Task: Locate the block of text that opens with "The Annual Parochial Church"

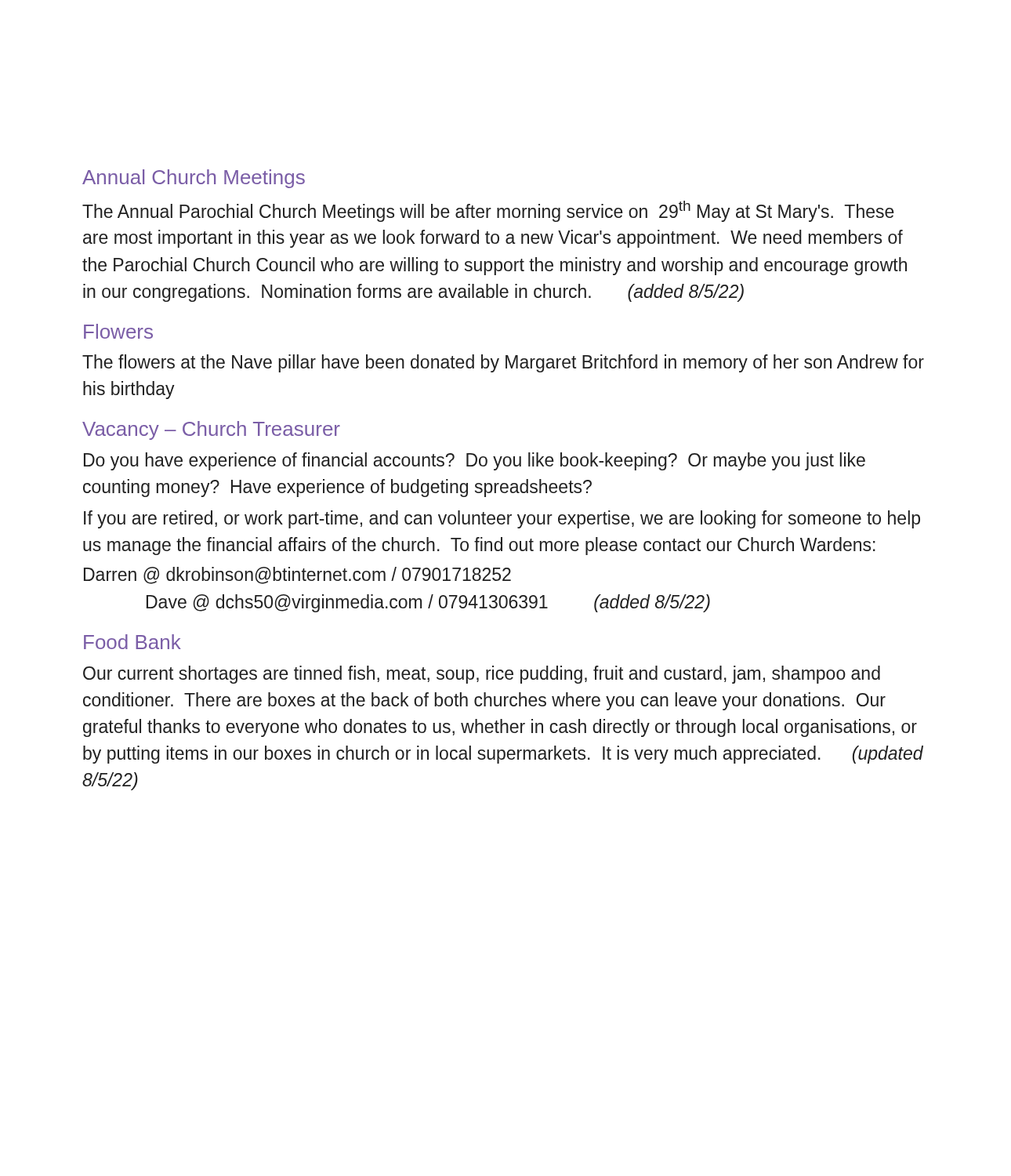Action: point(495,249)
